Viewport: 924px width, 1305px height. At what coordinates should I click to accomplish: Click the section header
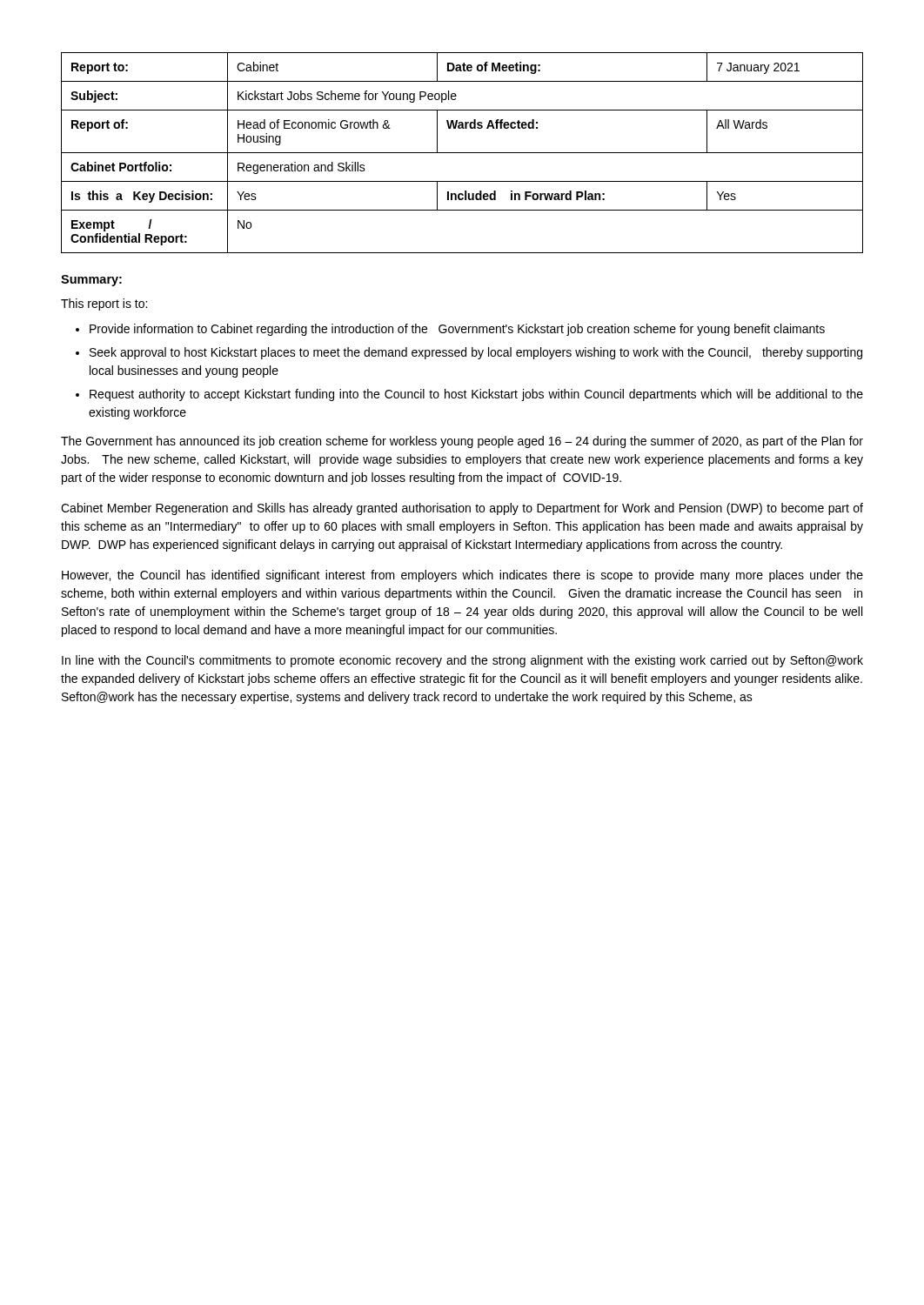point(92,279)
